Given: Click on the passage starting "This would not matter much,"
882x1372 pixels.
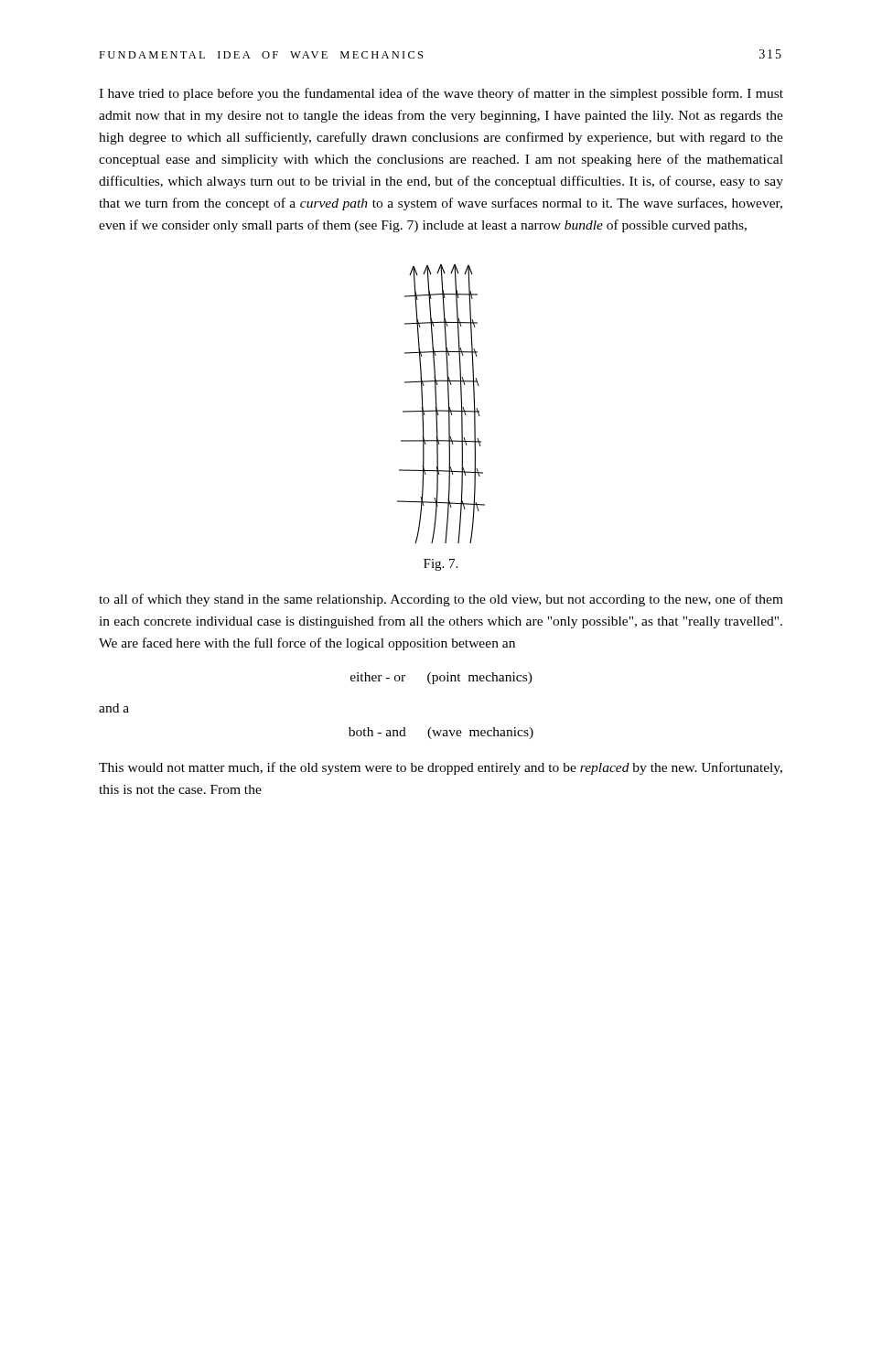Looking at the screenshot, I should point(441,779).
